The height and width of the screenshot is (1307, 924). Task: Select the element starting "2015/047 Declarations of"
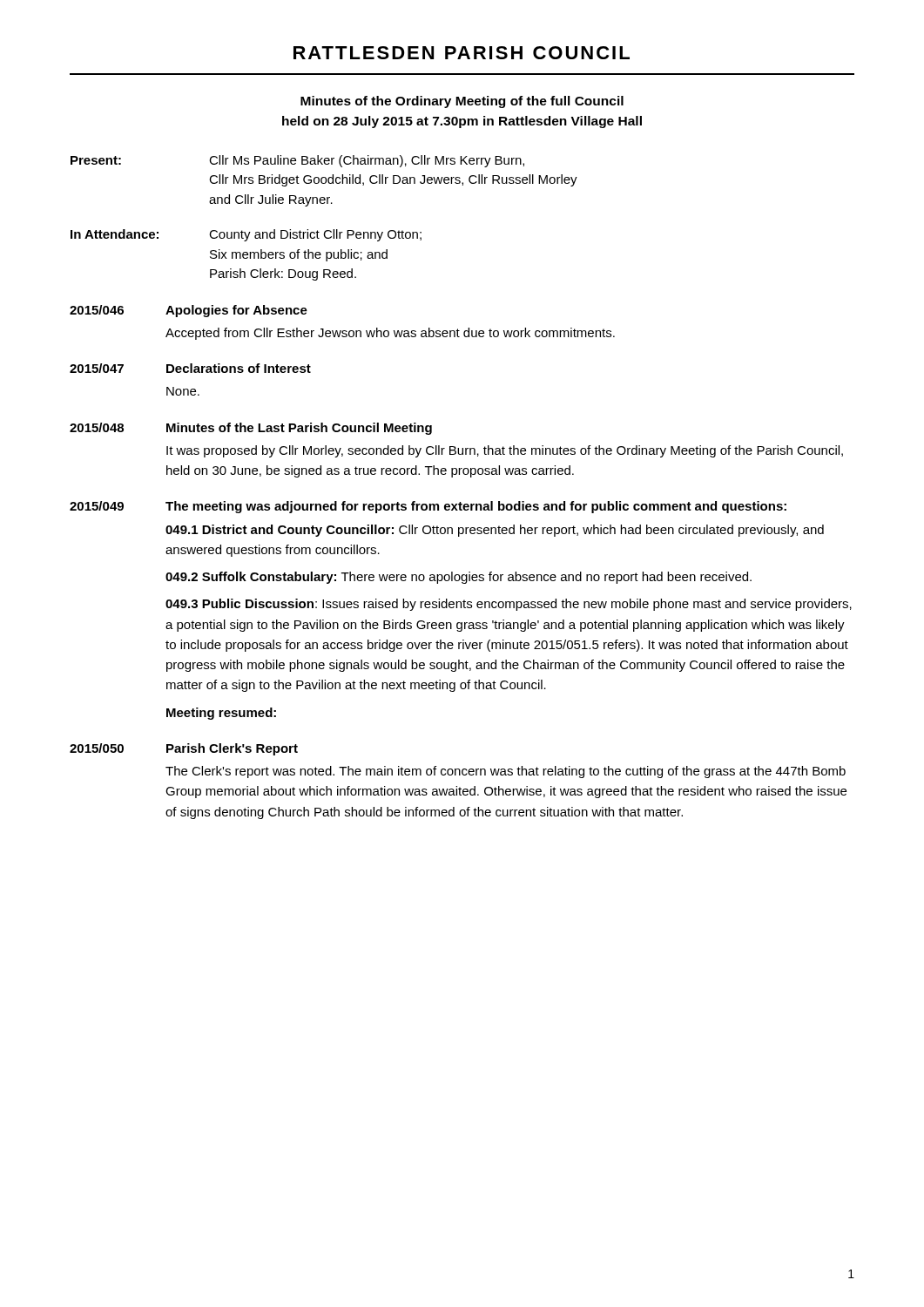pyautogui.click(x=190, y=368)
